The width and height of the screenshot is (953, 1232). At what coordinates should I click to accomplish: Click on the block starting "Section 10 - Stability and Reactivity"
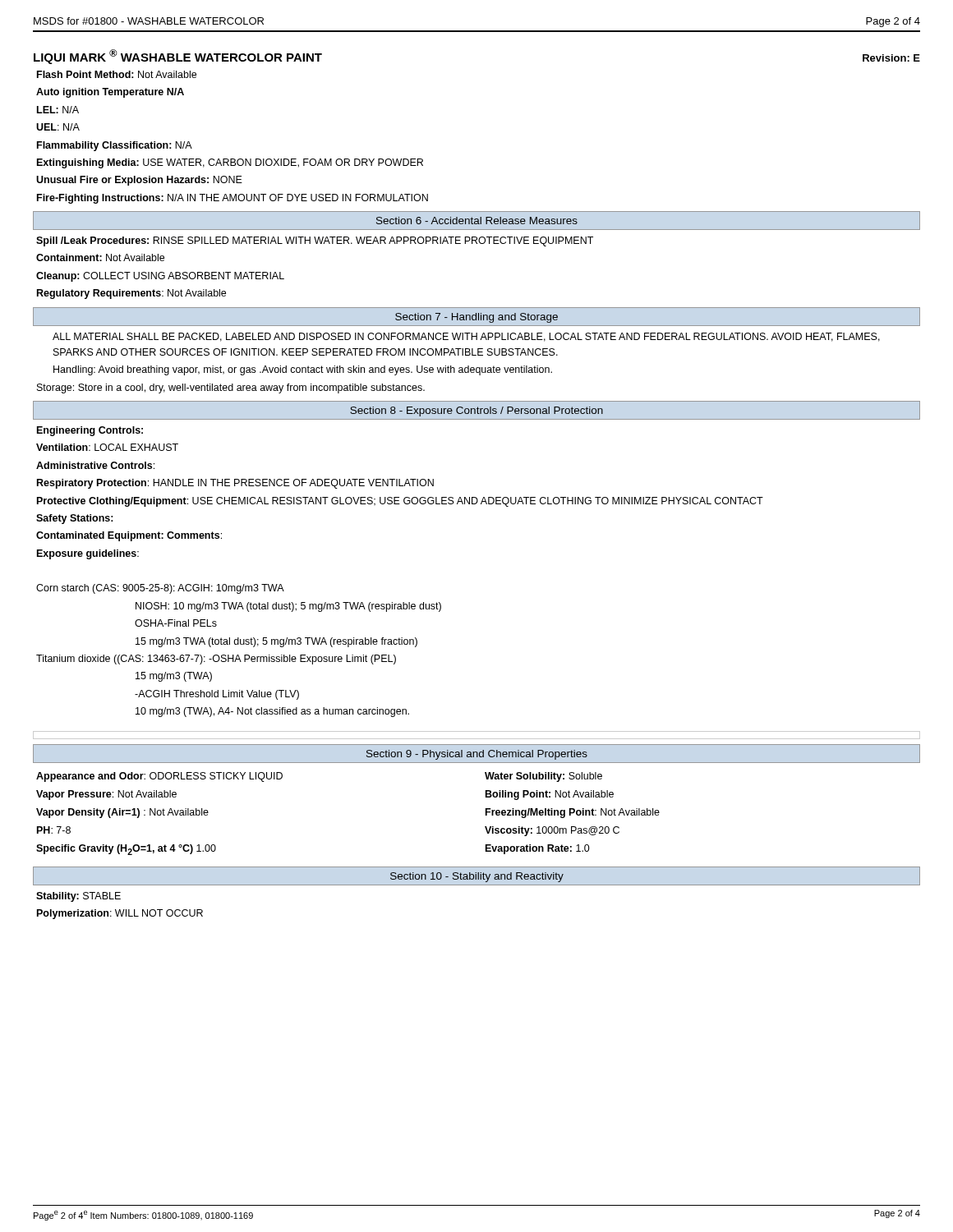coord(476,876)
